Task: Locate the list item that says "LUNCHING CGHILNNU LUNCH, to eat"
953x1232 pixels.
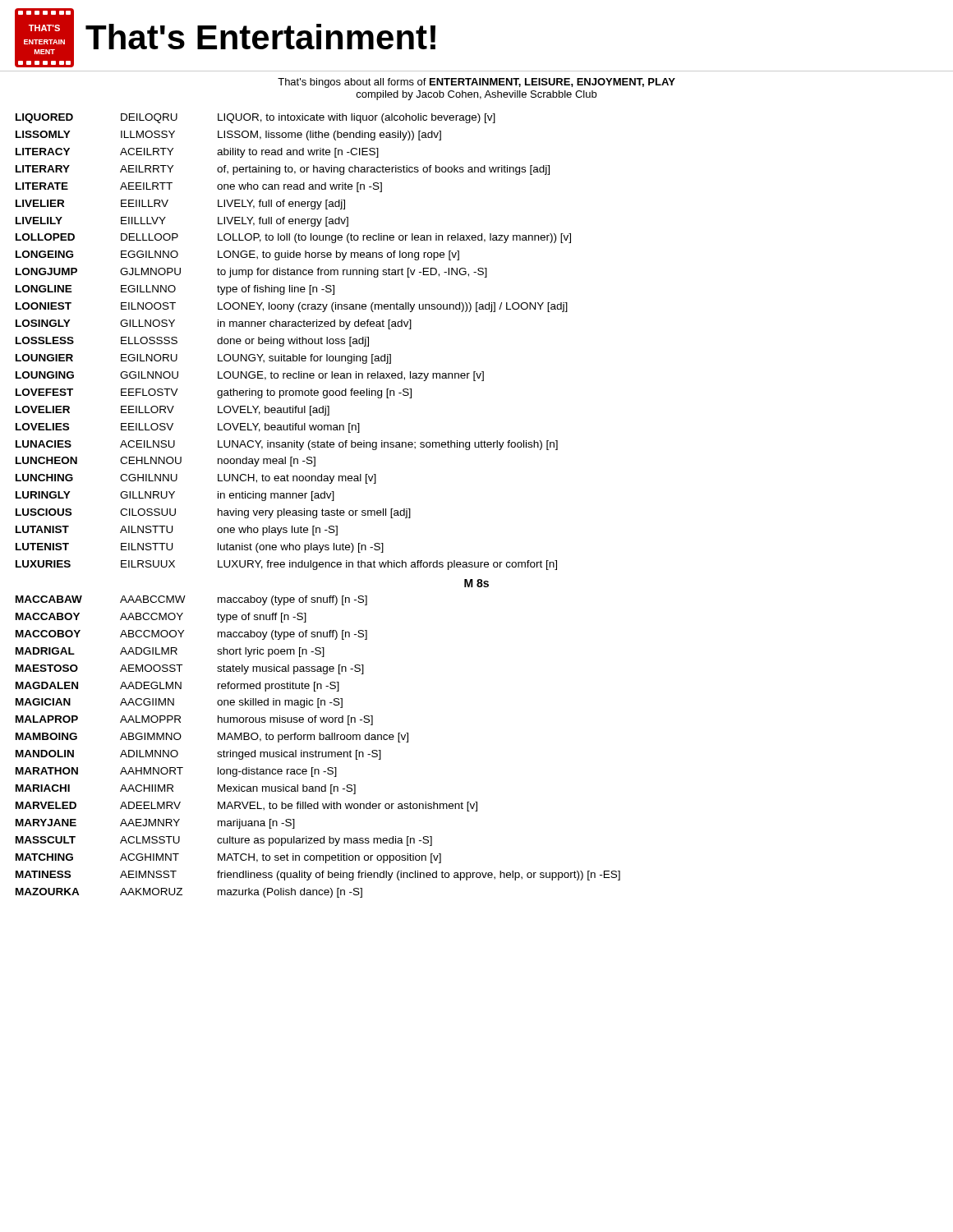Action: [41, 480]
